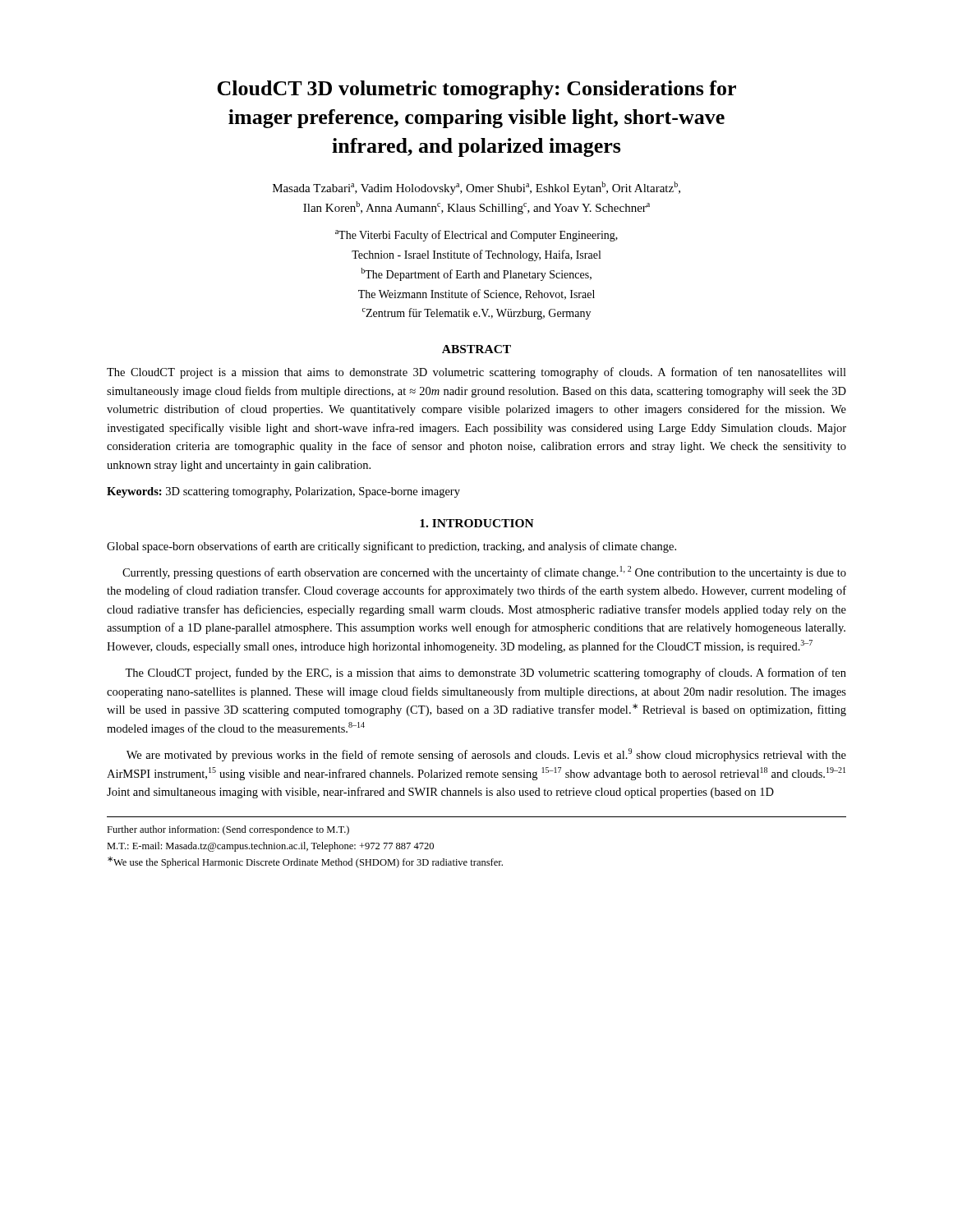Find the text block containing "We are motivated by previous works in the"
Screen dimensions: 1232x953
(476, 773)
